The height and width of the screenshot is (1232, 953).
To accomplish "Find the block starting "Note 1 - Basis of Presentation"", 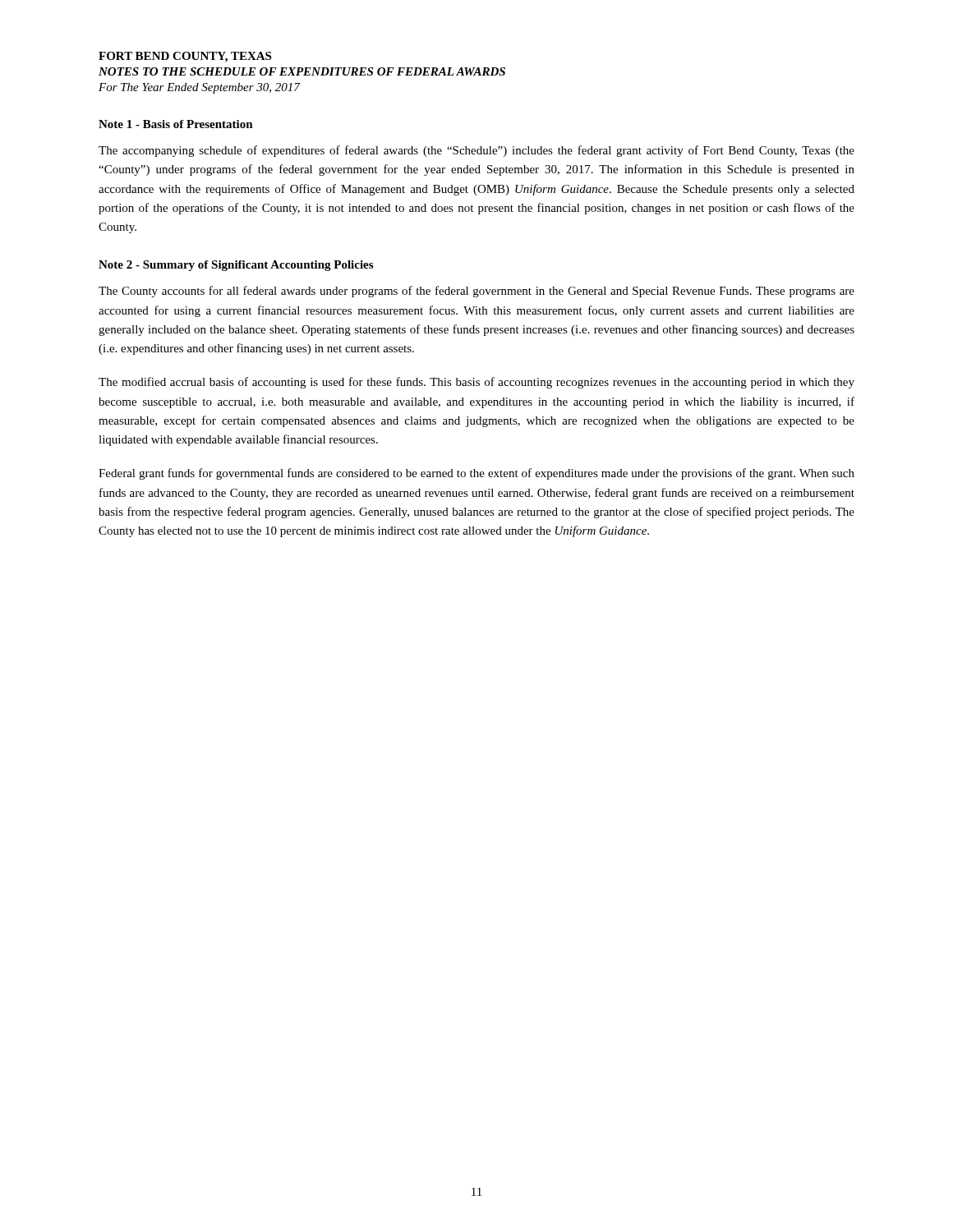I will point(176,124).
